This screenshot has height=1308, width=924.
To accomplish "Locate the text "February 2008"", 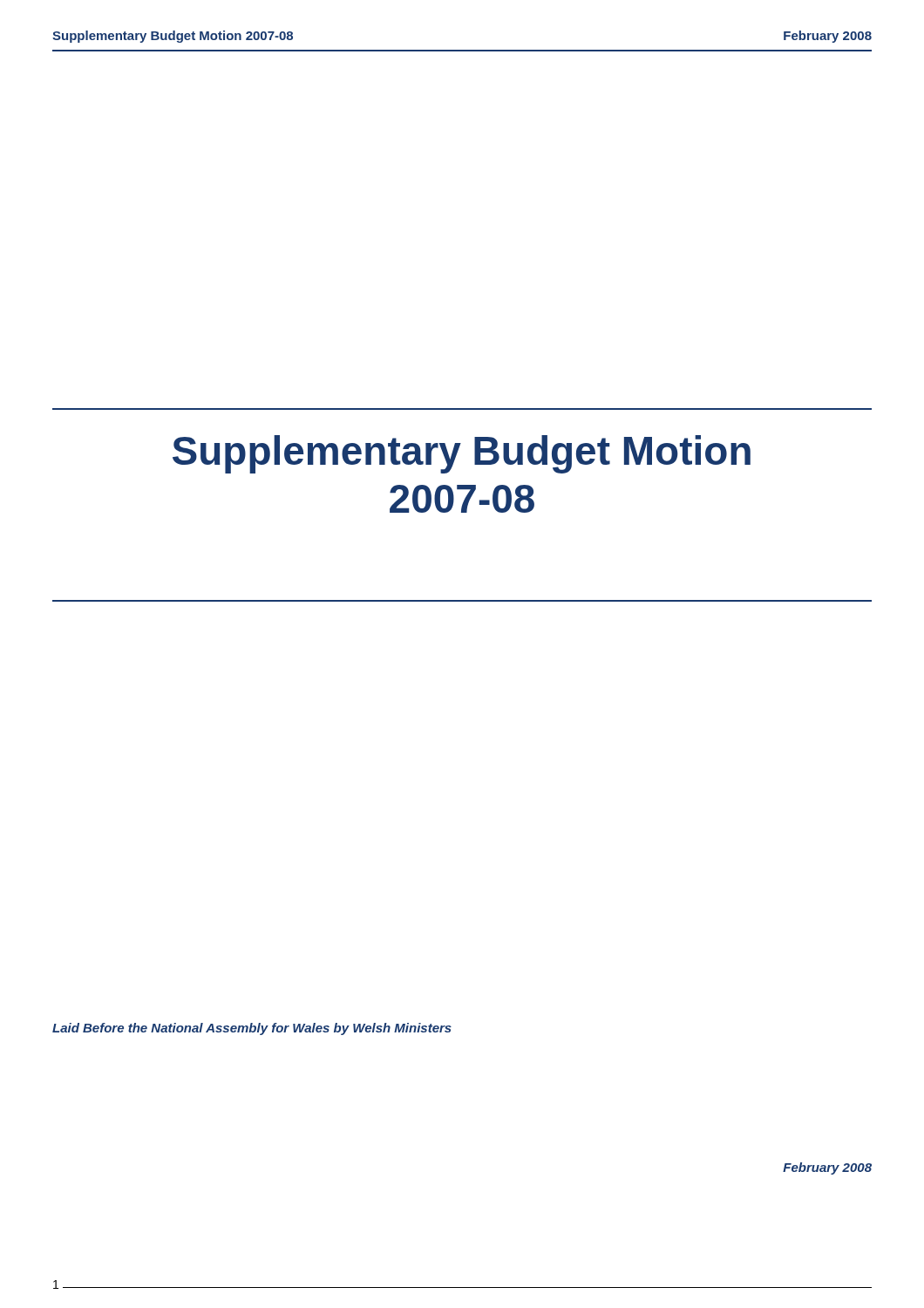I will pyautogui.click(x=827, y=1167).
